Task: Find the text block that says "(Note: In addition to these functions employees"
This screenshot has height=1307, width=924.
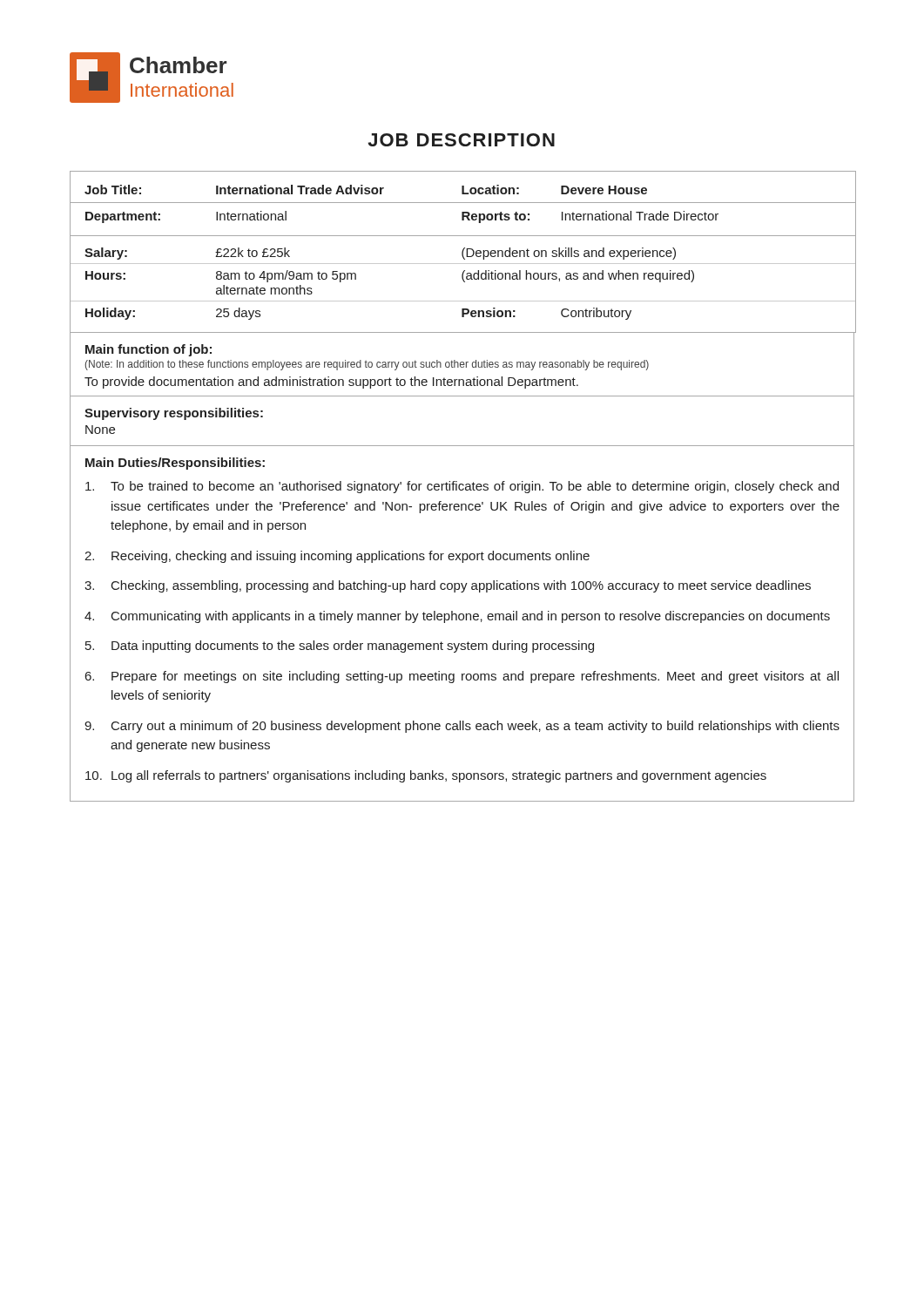Action: click(x=367, y=364)
